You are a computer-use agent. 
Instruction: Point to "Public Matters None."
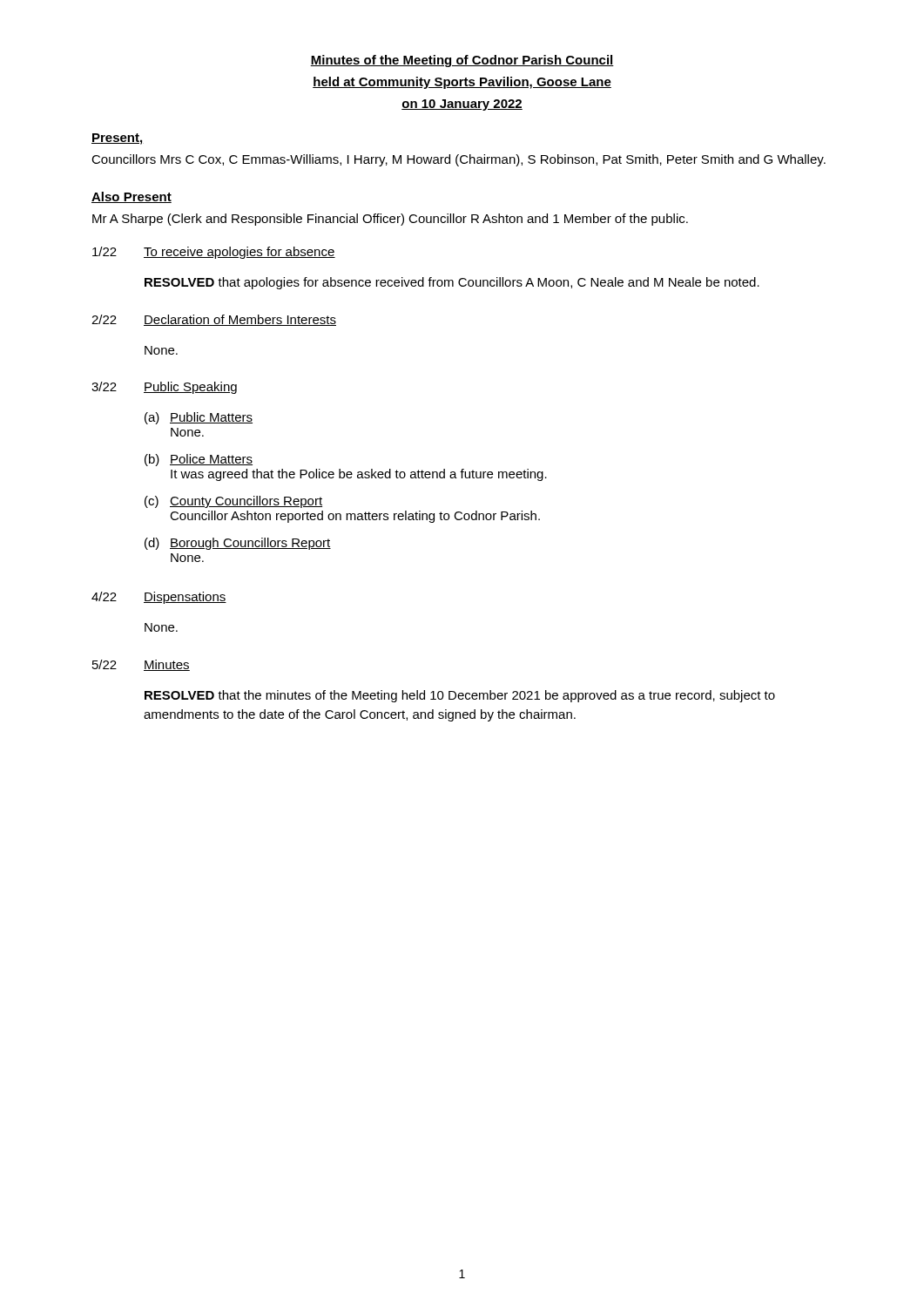[211, 424]
